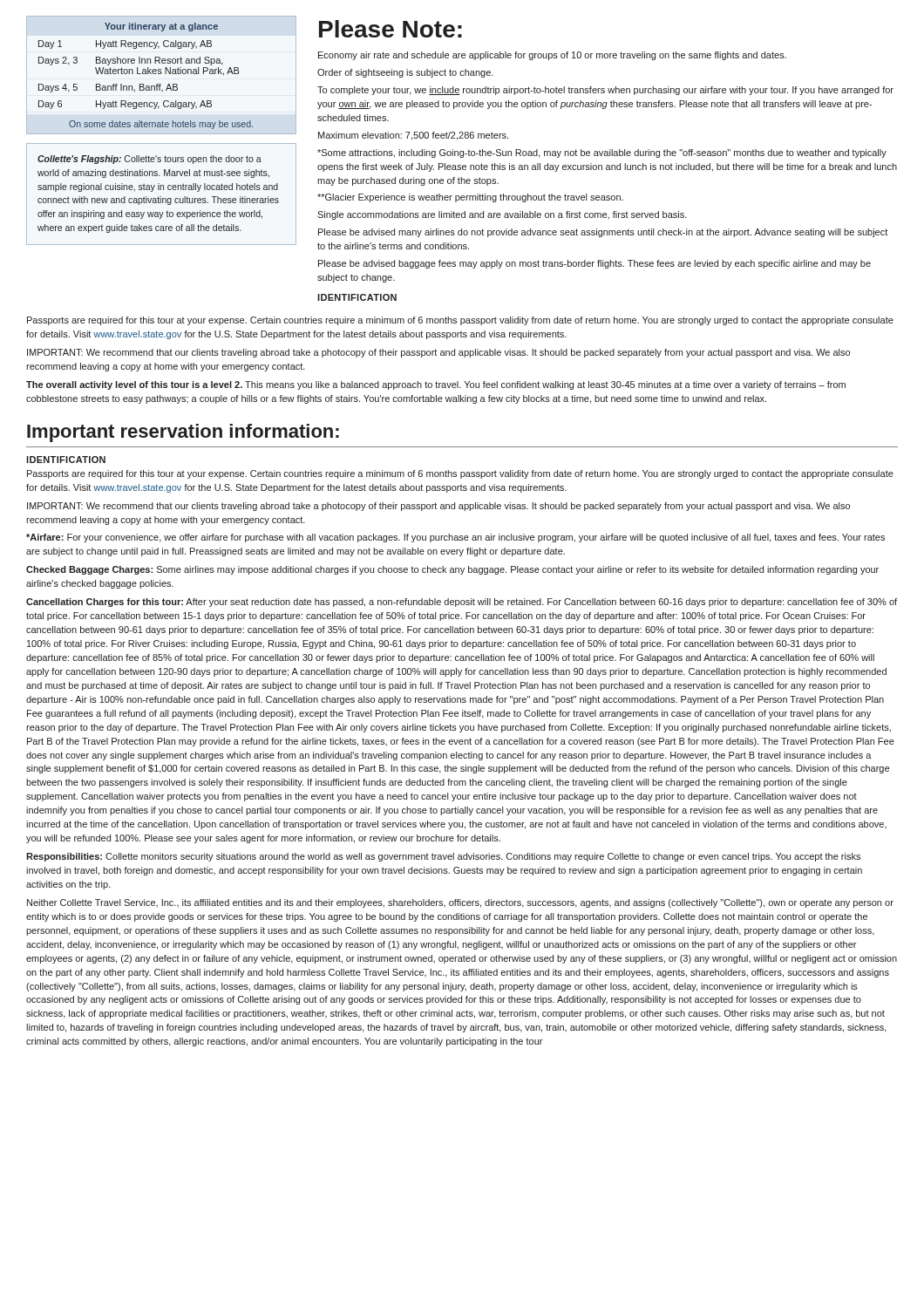This screenshot has width=924, height=1308.
Task: Locate the text block containing "Maximum elevation: 7,500"
Action: [413, 135]
